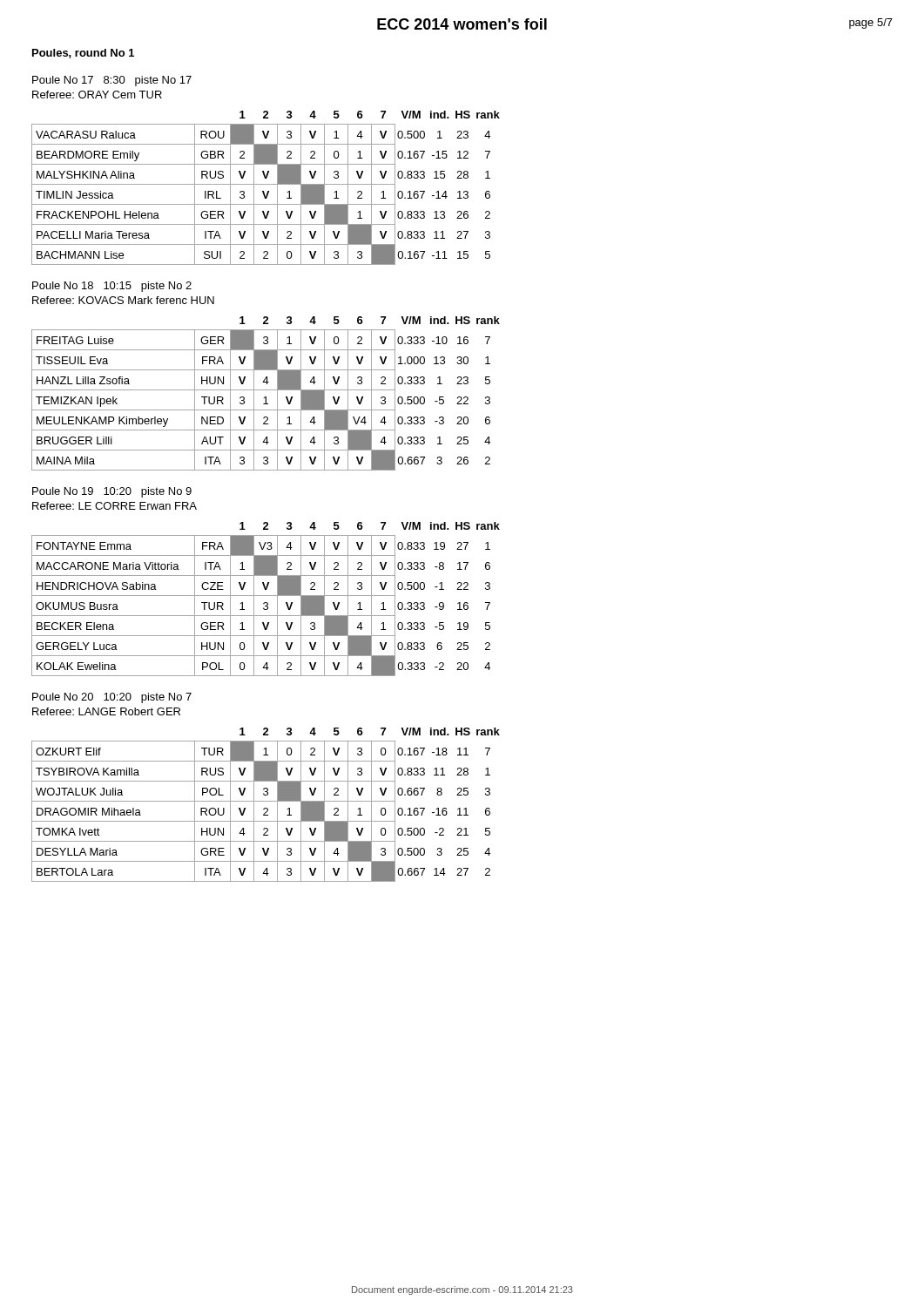Viewport: 924px width, 1307px height.
Task: Locate the text with the text "Referee: KOVACS Mark ferenc HUN"
Action: pos(123,300)
